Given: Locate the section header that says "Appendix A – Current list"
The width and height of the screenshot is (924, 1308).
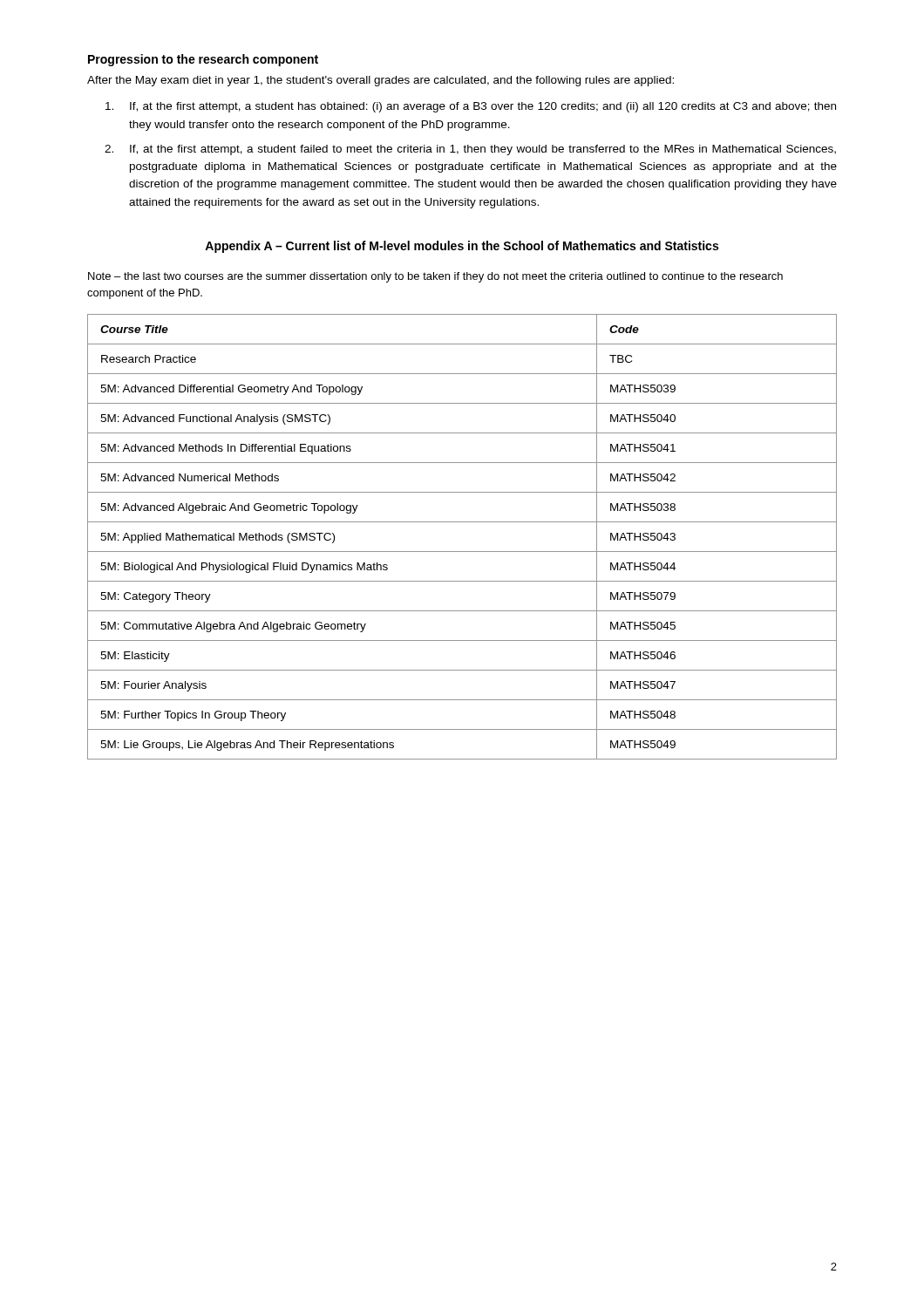Looking at the screenshot, I should click(x=462, y=246).
